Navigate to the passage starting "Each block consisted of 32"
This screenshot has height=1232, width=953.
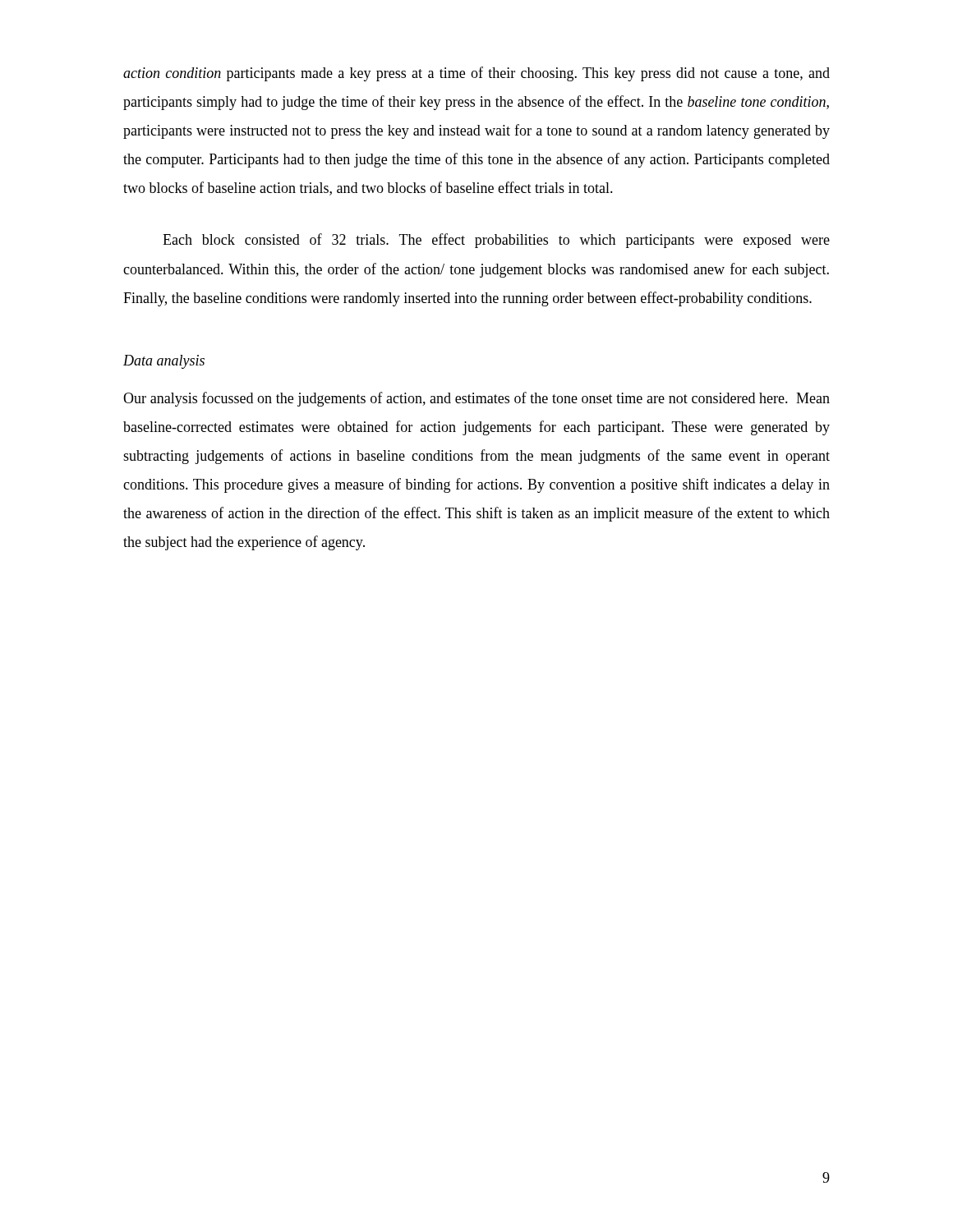tap(476, 269)
